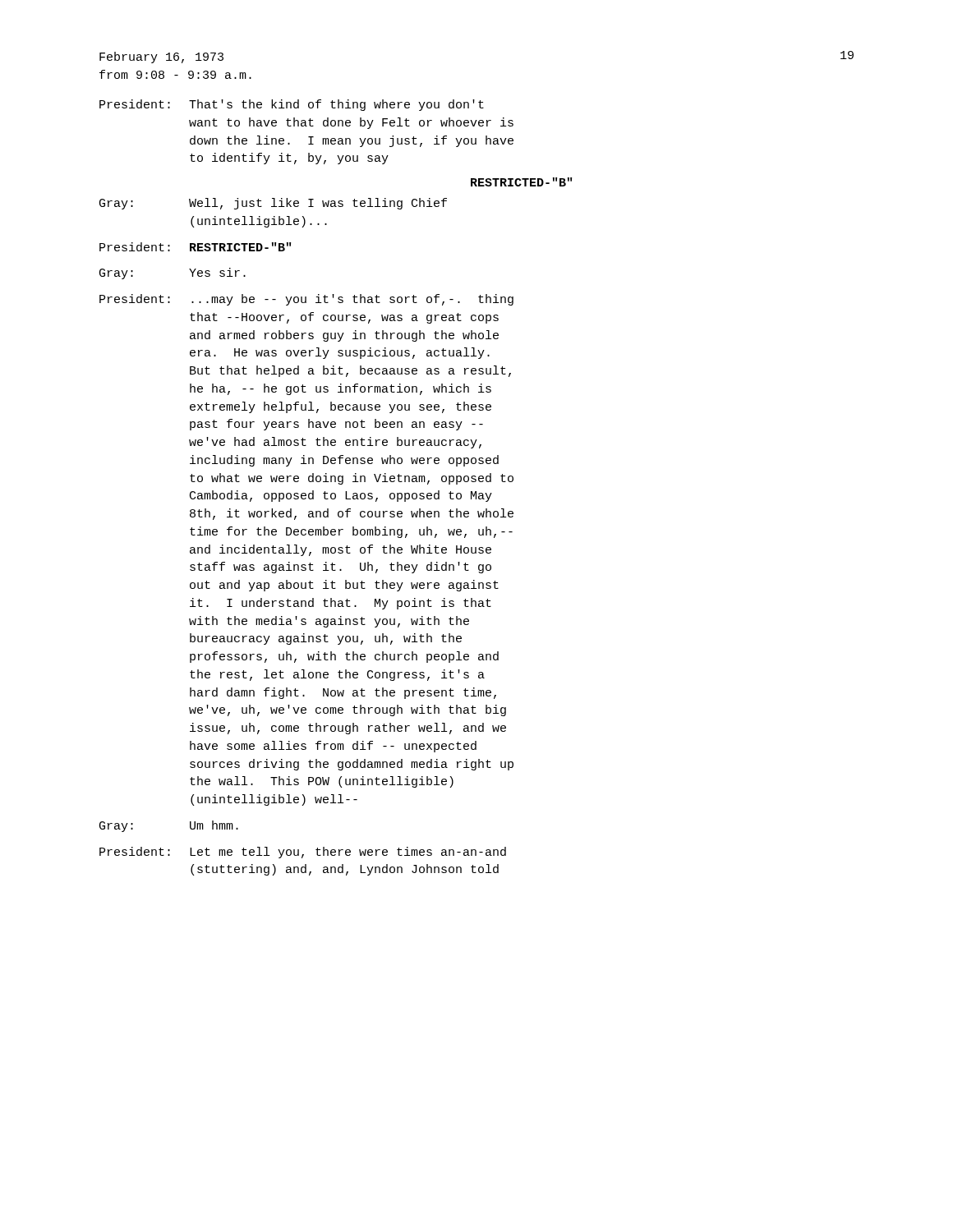The image size is (953, 1232).
Task: Point to the block beginning "Gray: Well, just like I was telling"
Action: coord(273,204)
